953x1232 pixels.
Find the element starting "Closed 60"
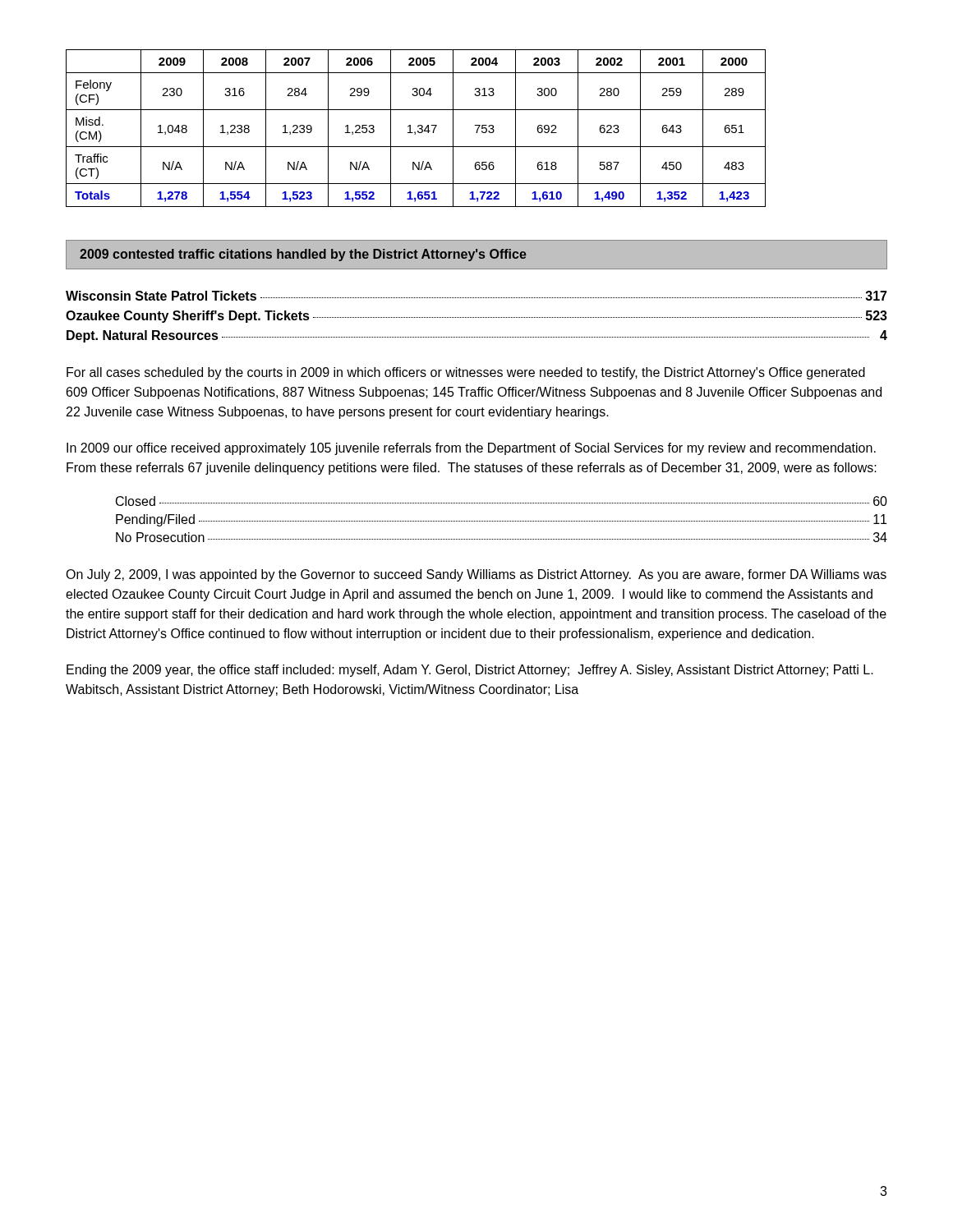tap(501, 502)
